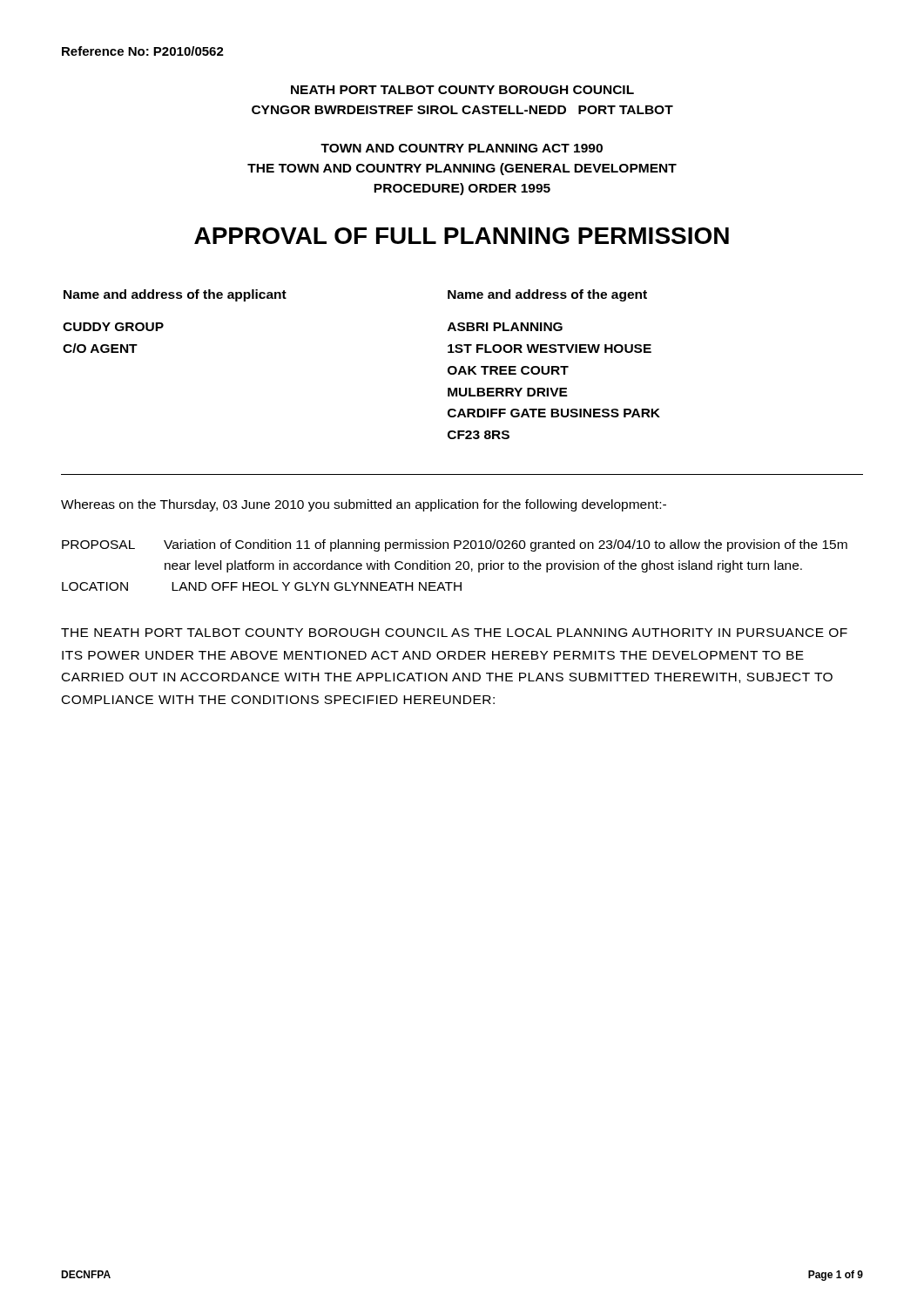This screenshot has height=1307, width=924.
Task: Select the text block with the text "THE NEATH PORT TALBOT COUNTY BOROUGH COUNCIL"
Action: tap(455, 666)
